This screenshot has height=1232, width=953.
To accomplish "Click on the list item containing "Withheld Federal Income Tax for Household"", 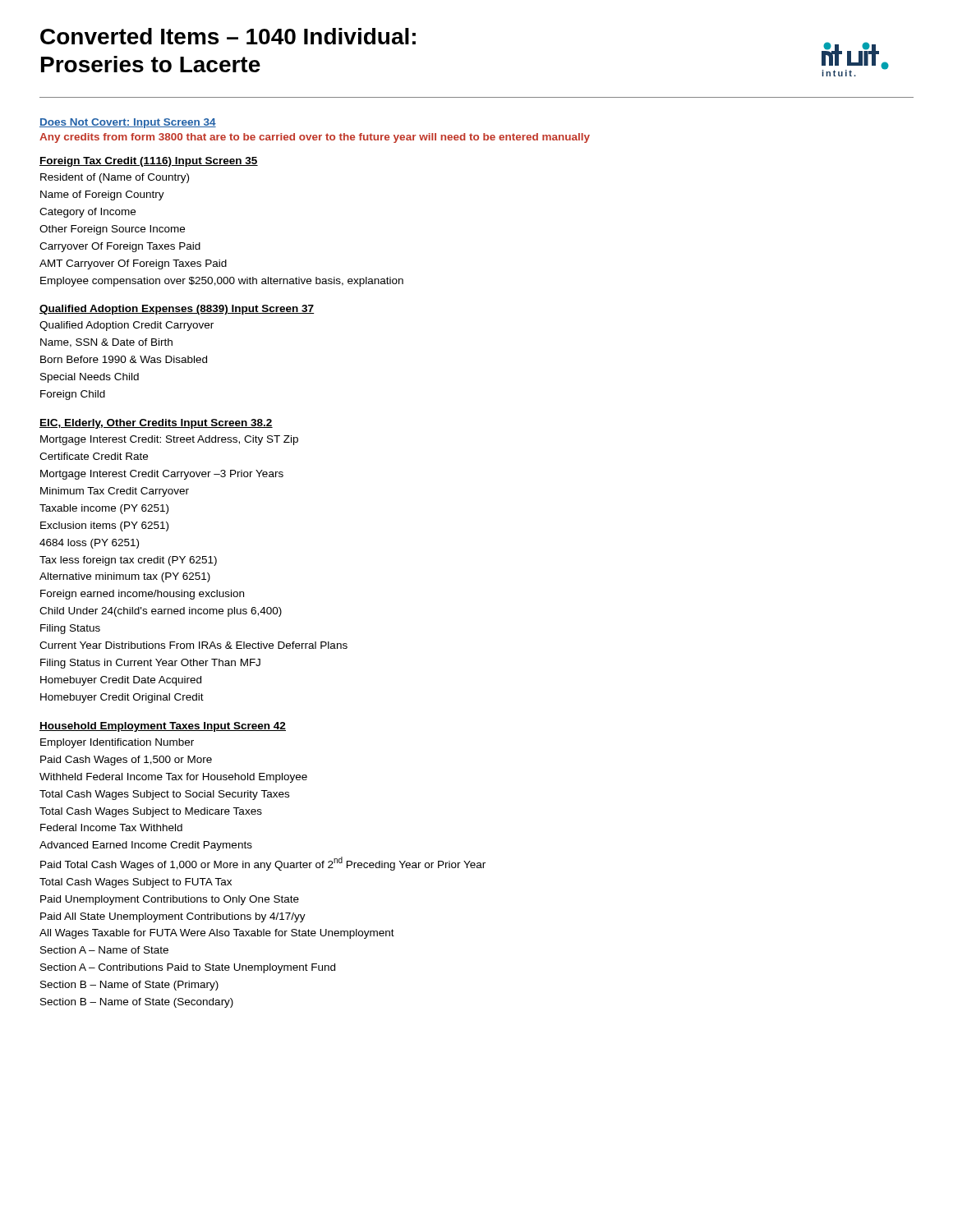I will tap(173, 776).
